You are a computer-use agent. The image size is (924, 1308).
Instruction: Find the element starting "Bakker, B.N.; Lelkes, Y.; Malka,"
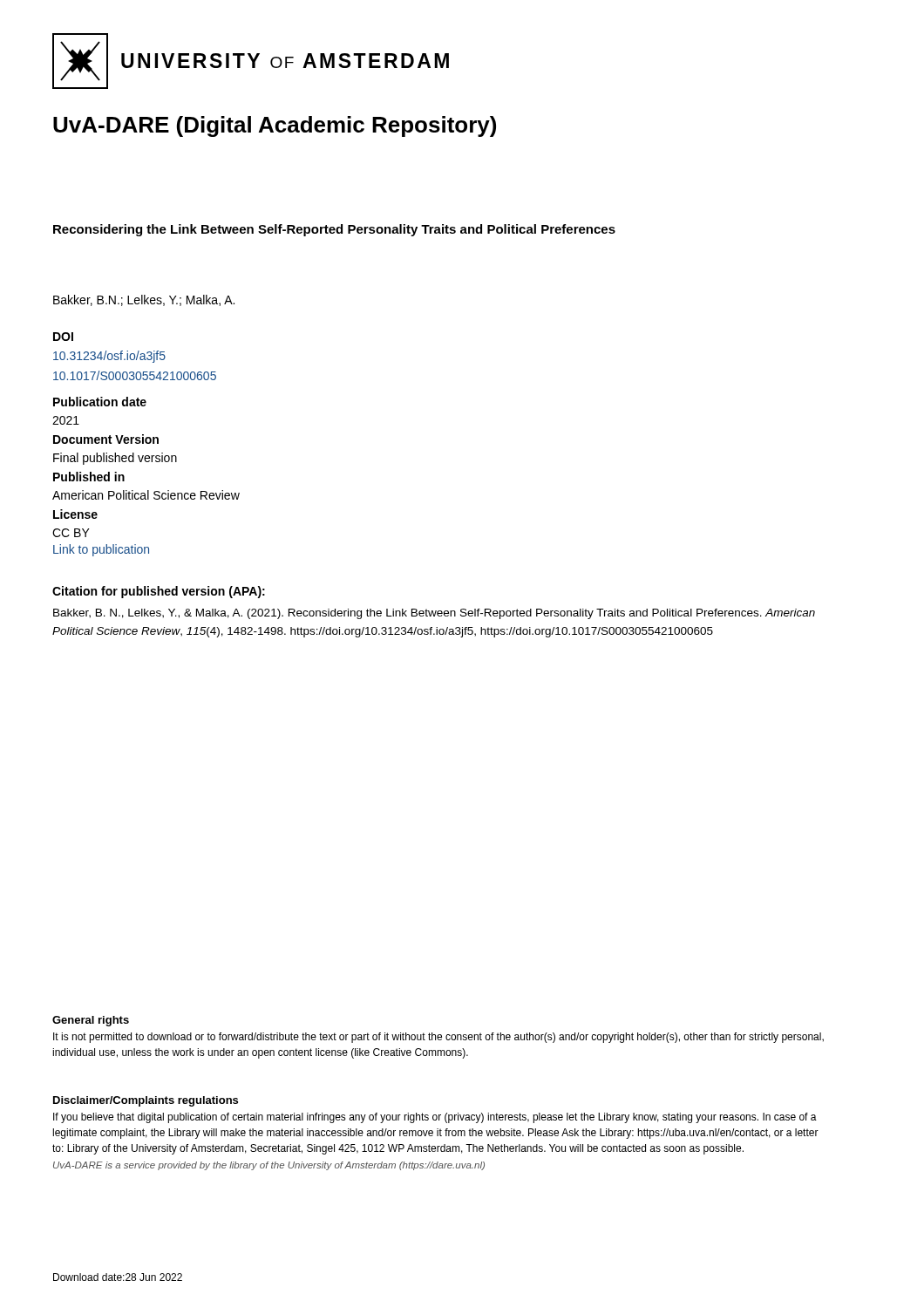144,300
